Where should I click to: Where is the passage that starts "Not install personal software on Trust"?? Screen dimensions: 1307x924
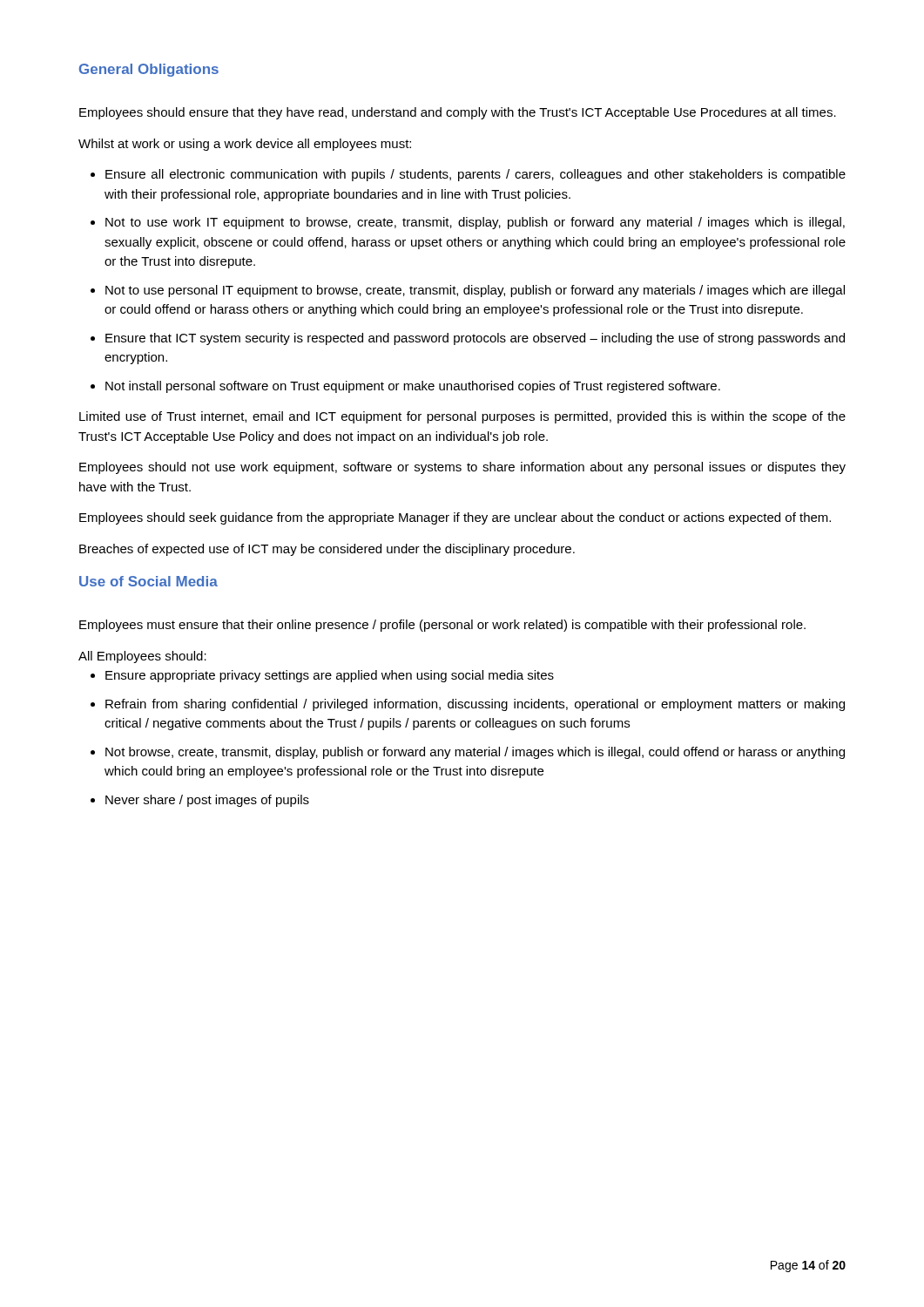click(413, 385)
